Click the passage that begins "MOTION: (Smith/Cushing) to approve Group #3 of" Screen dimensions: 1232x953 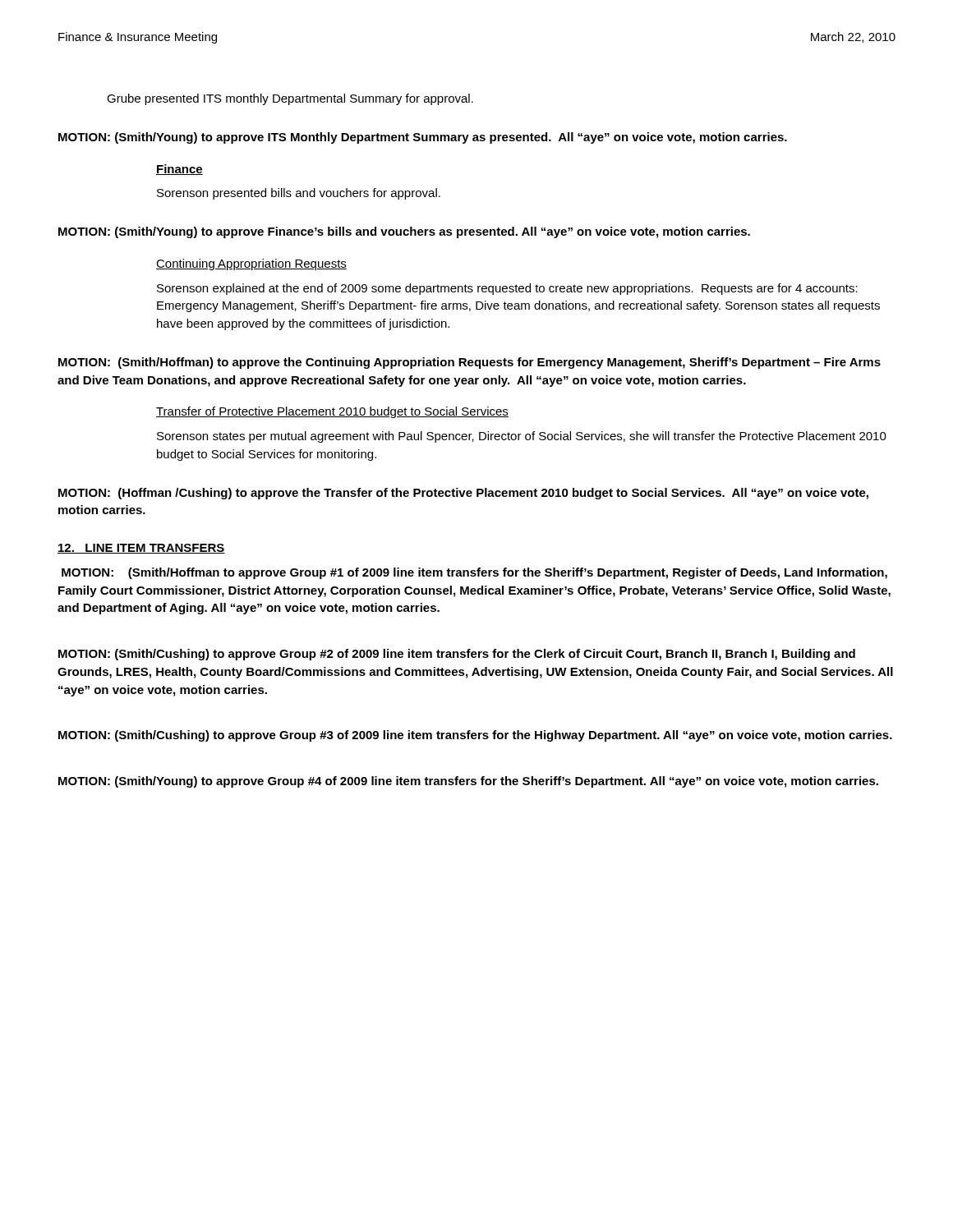[476, 735]
